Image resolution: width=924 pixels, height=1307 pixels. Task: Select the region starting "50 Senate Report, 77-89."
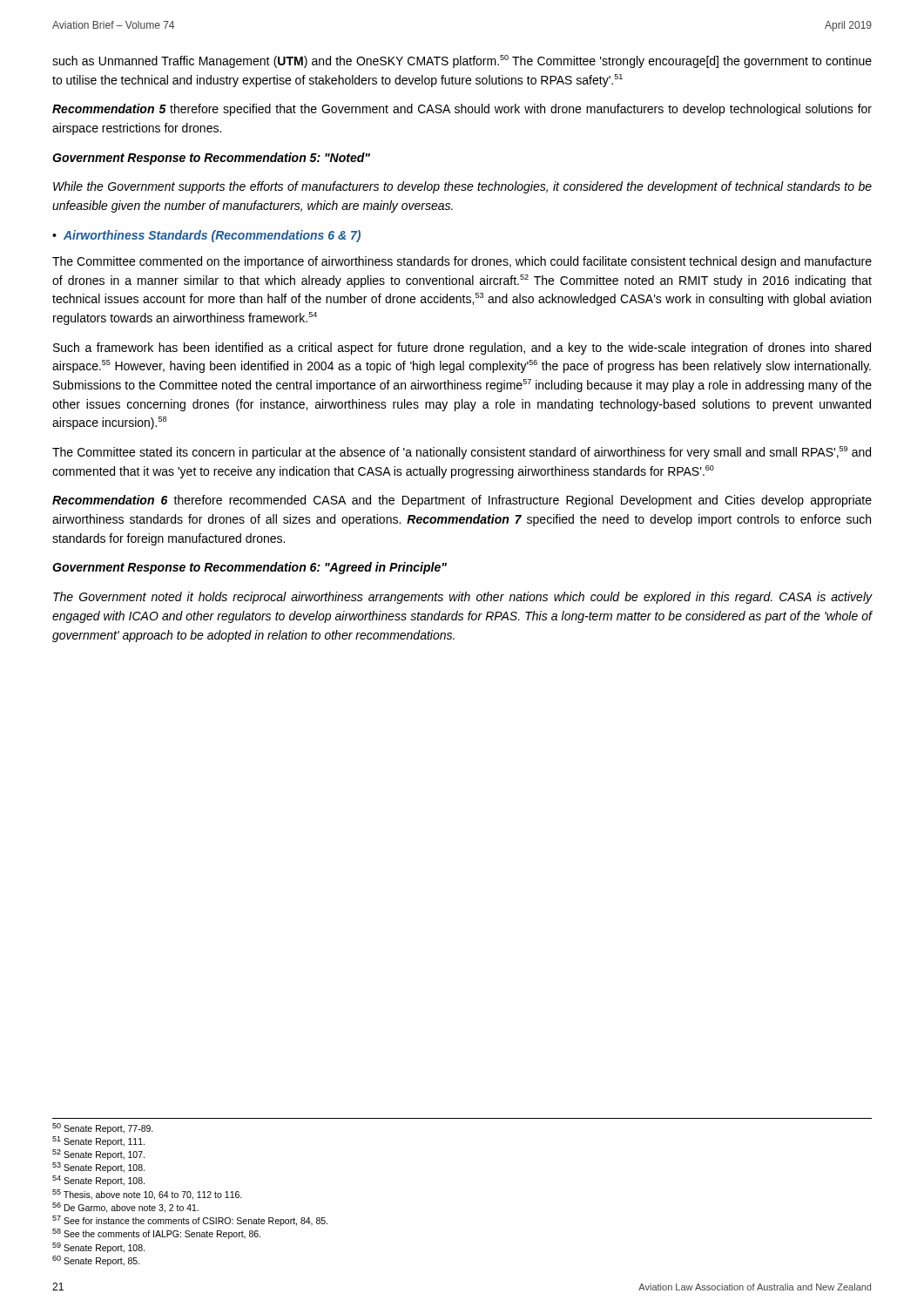[103, 1128]
